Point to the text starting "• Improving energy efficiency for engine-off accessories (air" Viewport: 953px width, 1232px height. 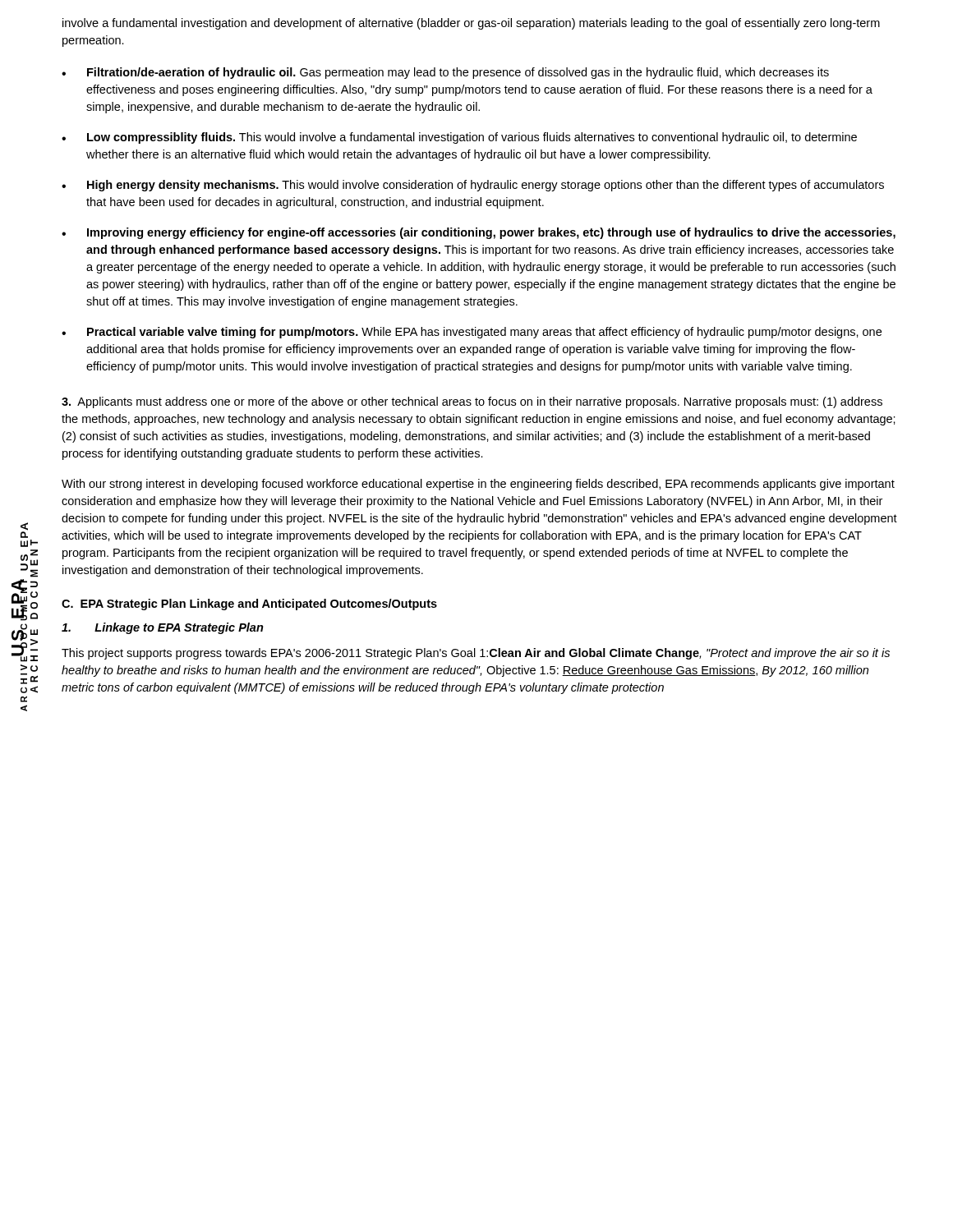click(x=481, y=267)
